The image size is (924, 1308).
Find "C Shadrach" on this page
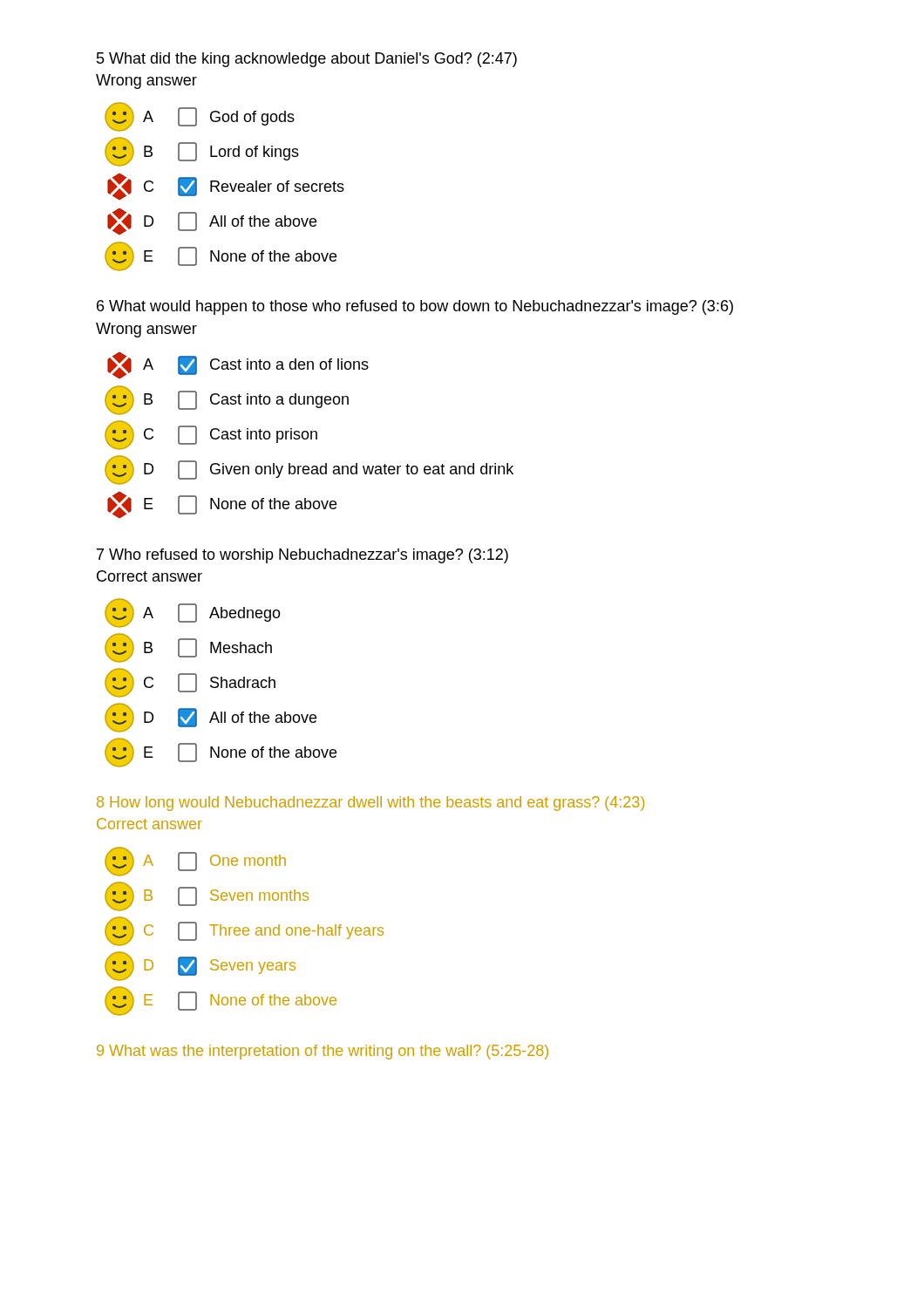190,683
